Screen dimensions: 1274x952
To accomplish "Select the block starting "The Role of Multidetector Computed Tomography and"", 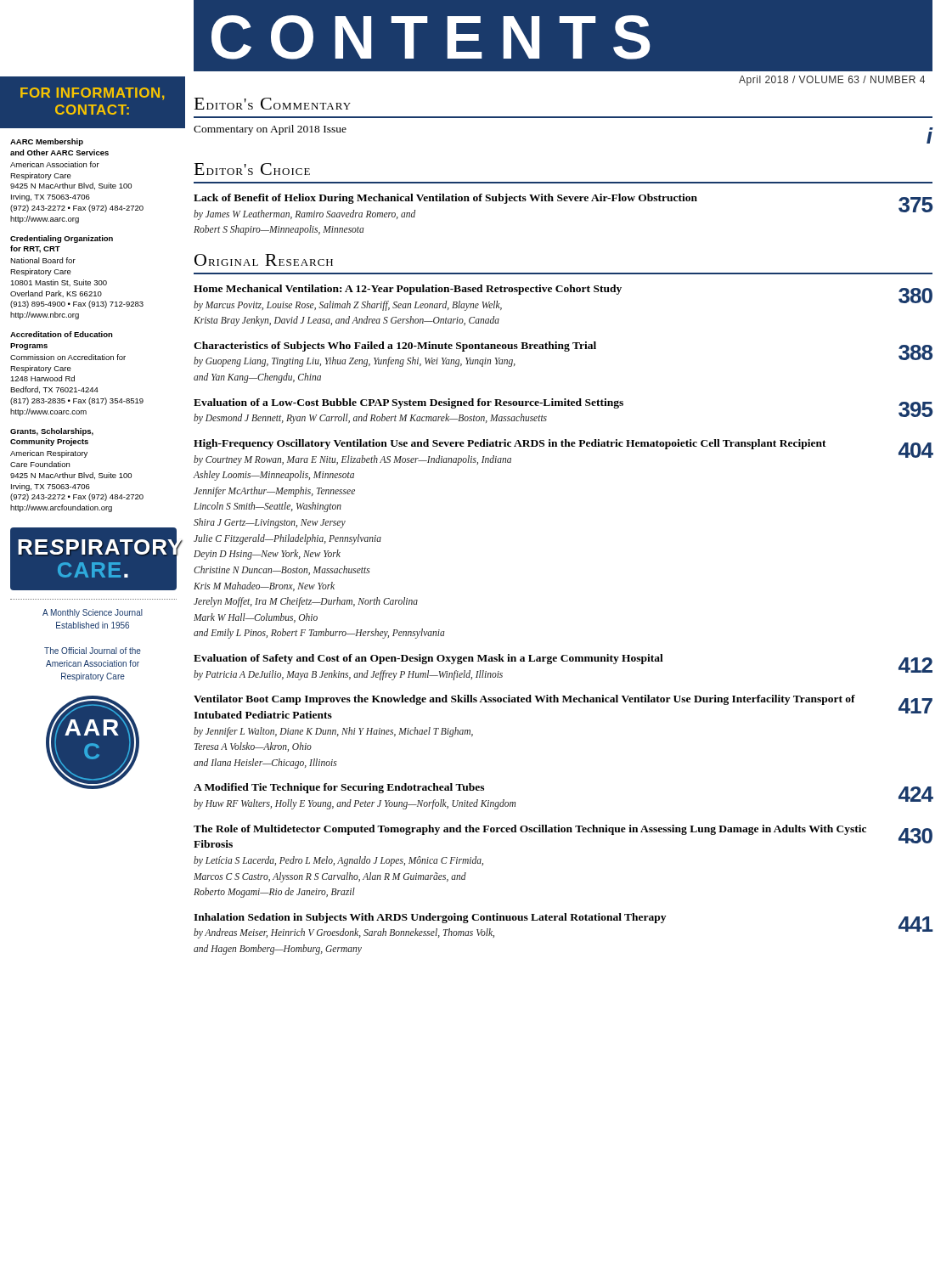I will (600, 832).
